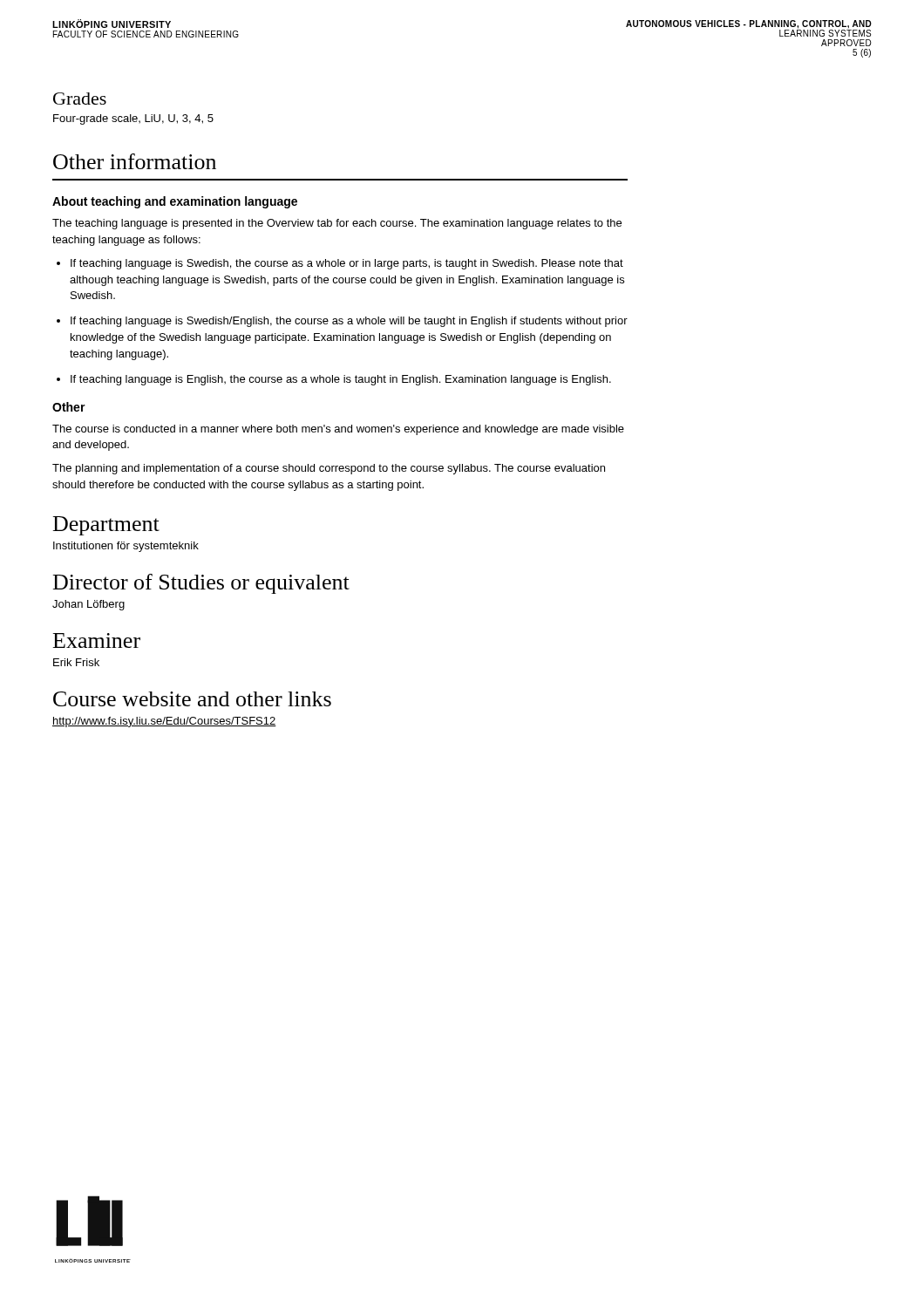The height and width of the screenshot is (1308, 924).
Task: Find "Erik Frisk" on this page
Action: pos(76,662)
